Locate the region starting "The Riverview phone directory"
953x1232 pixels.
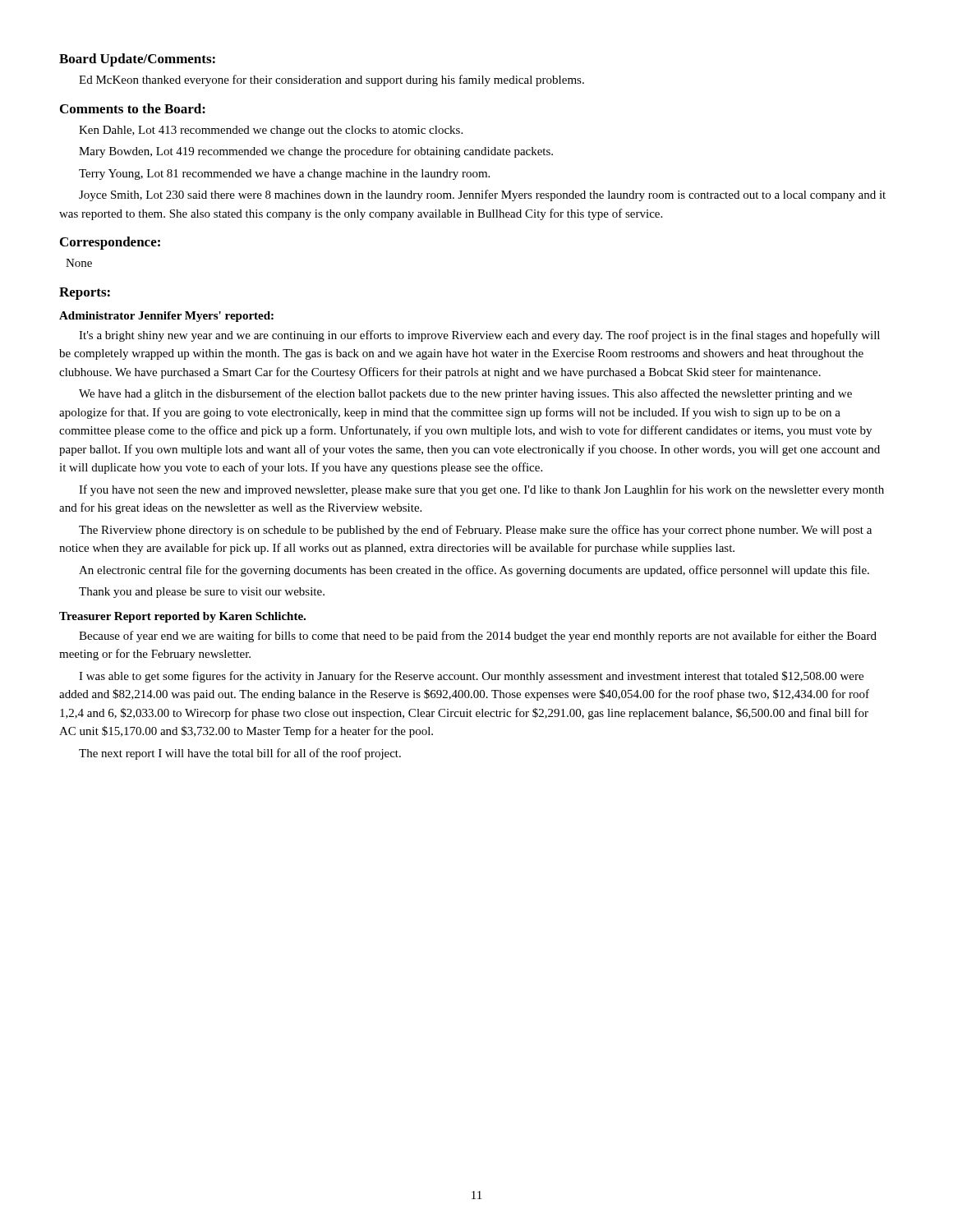(466, 539)
